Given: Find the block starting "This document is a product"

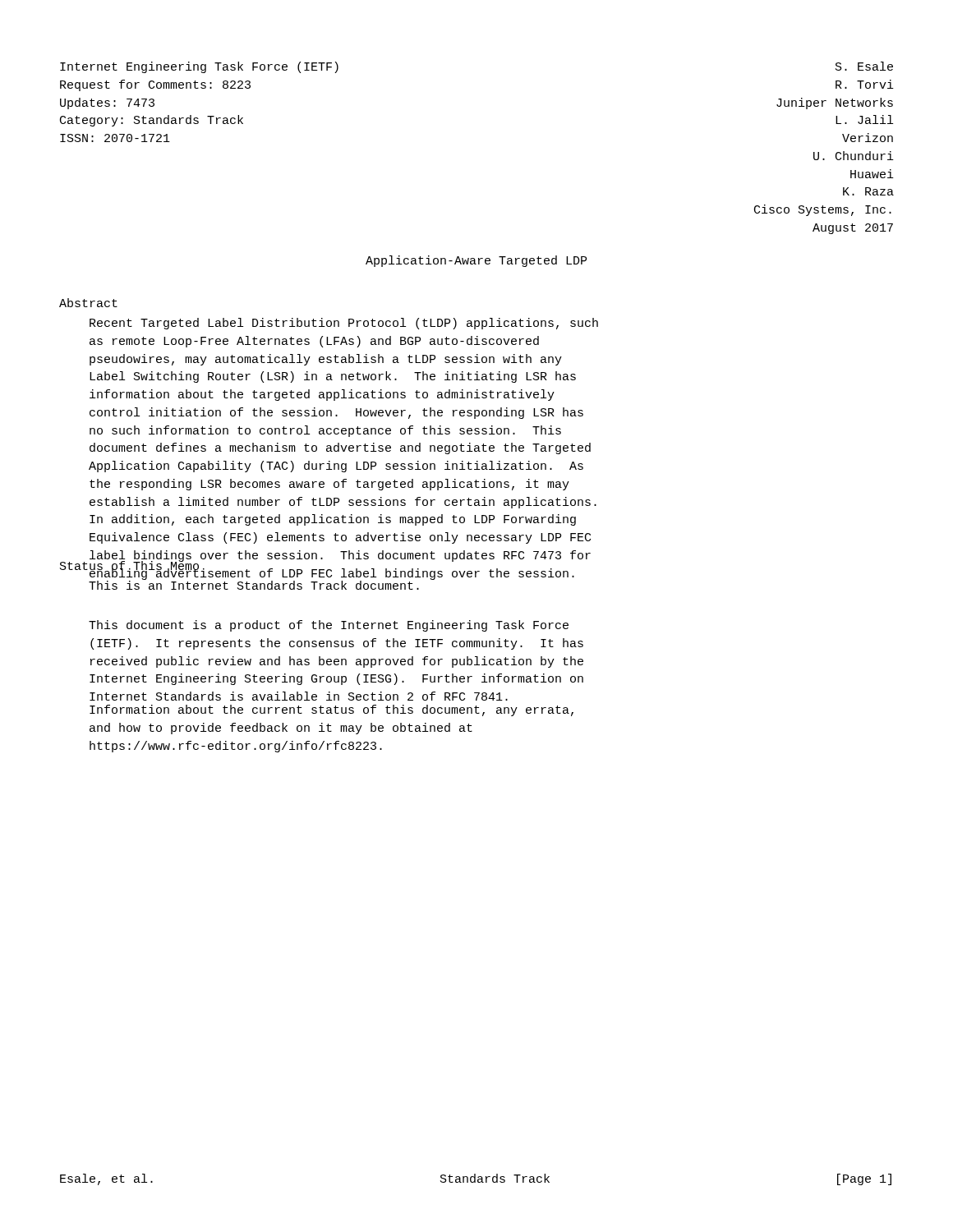Looking at the screenshot, I should (491, 662).
